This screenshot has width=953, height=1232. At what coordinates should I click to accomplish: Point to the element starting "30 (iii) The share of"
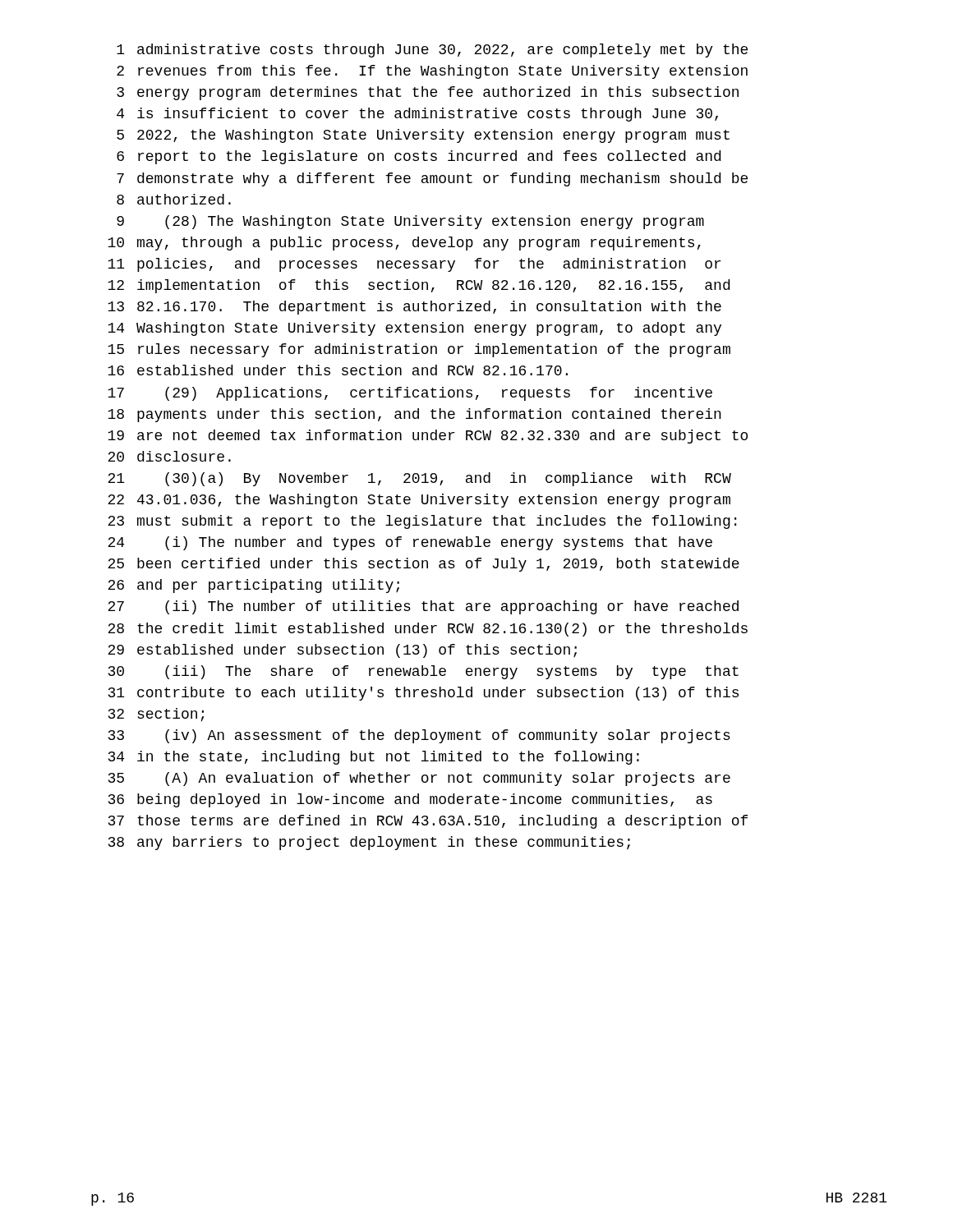[489, 693]
